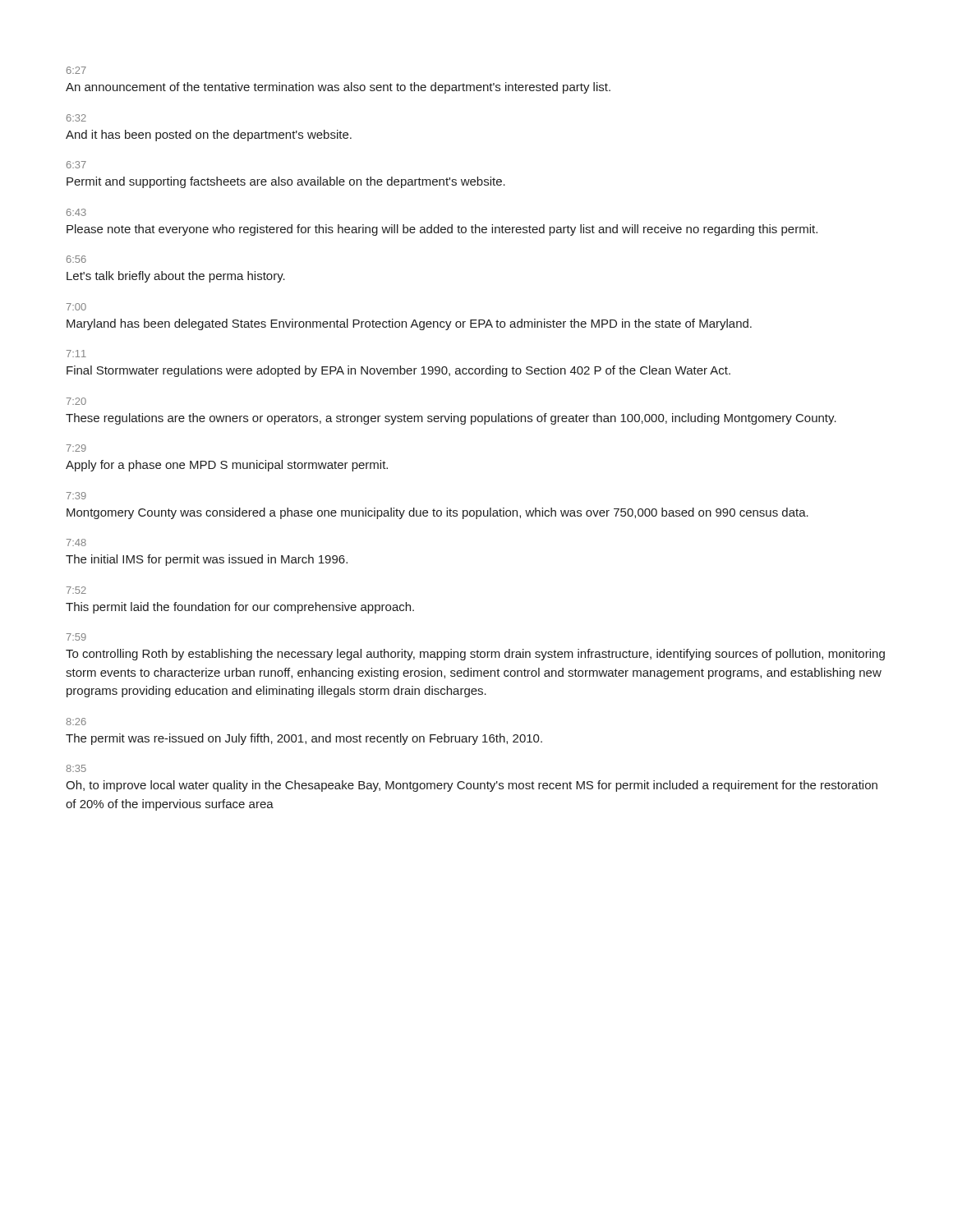Select the text block with the text "An announcement of the tentative termination was also"
This screenshot has width=953, height=1232.
coord(339,87)
